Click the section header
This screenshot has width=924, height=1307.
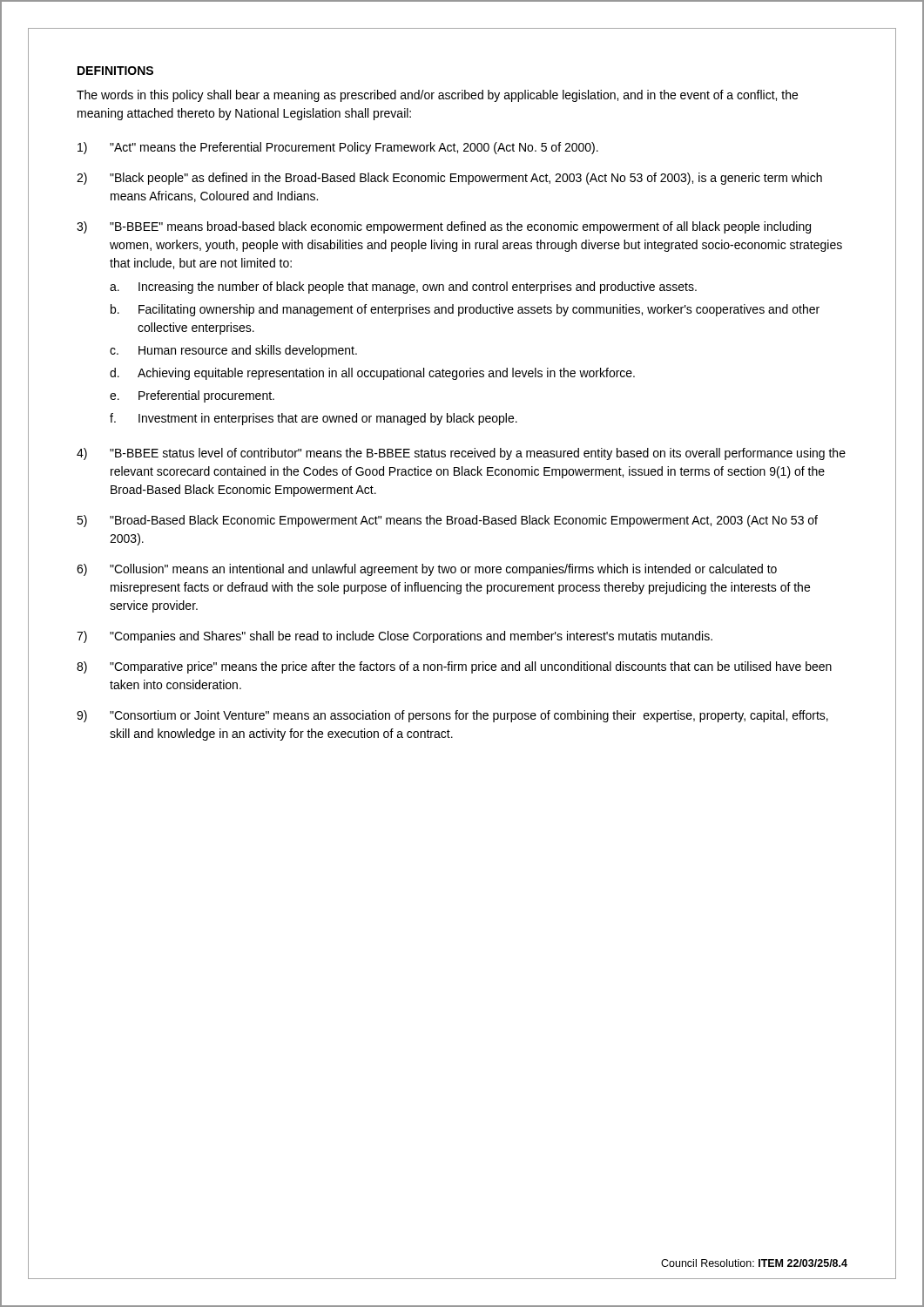[x=115, y=71]
